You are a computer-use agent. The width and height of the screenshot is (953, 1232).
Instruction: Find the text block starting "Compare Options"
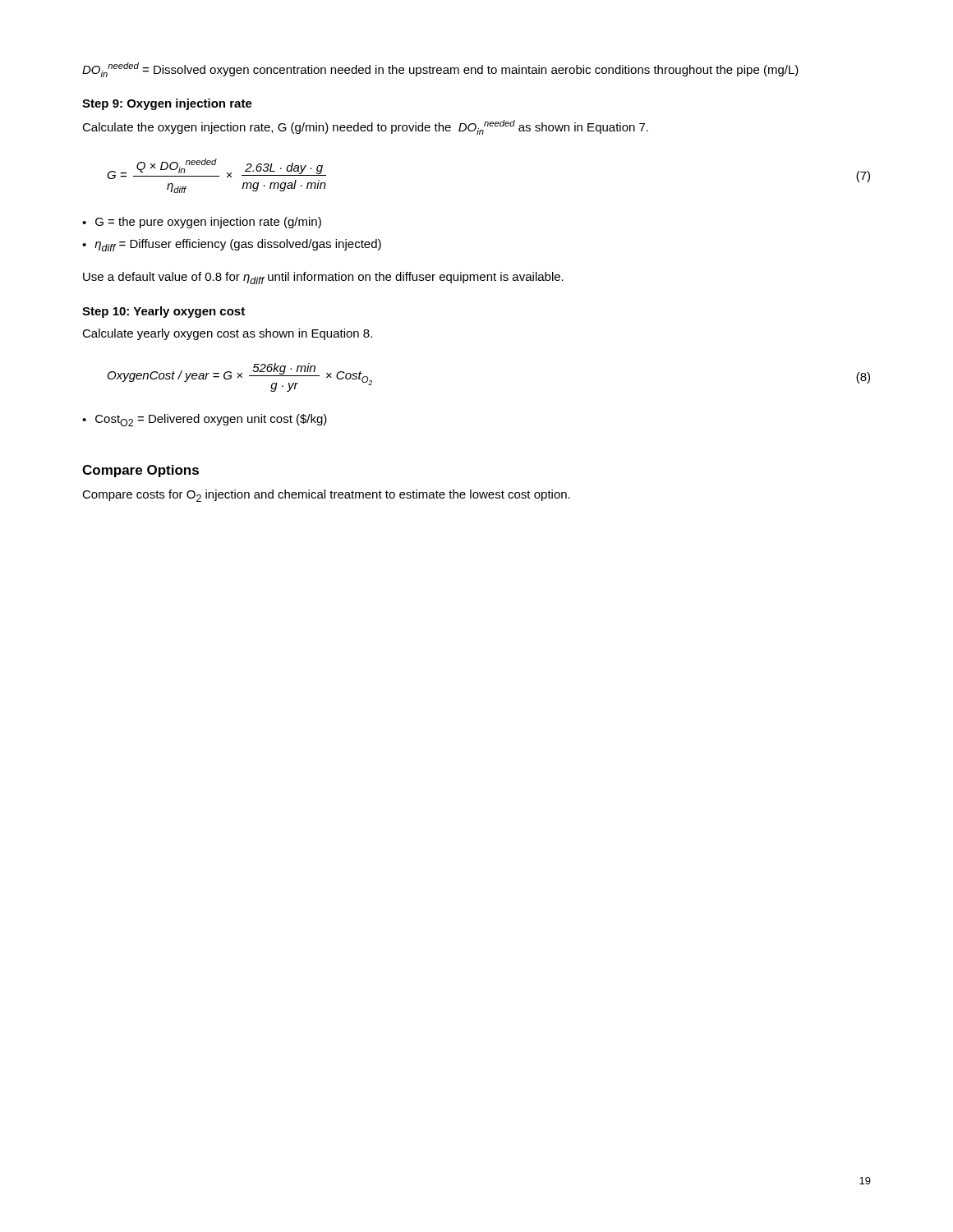coord(141,470)
